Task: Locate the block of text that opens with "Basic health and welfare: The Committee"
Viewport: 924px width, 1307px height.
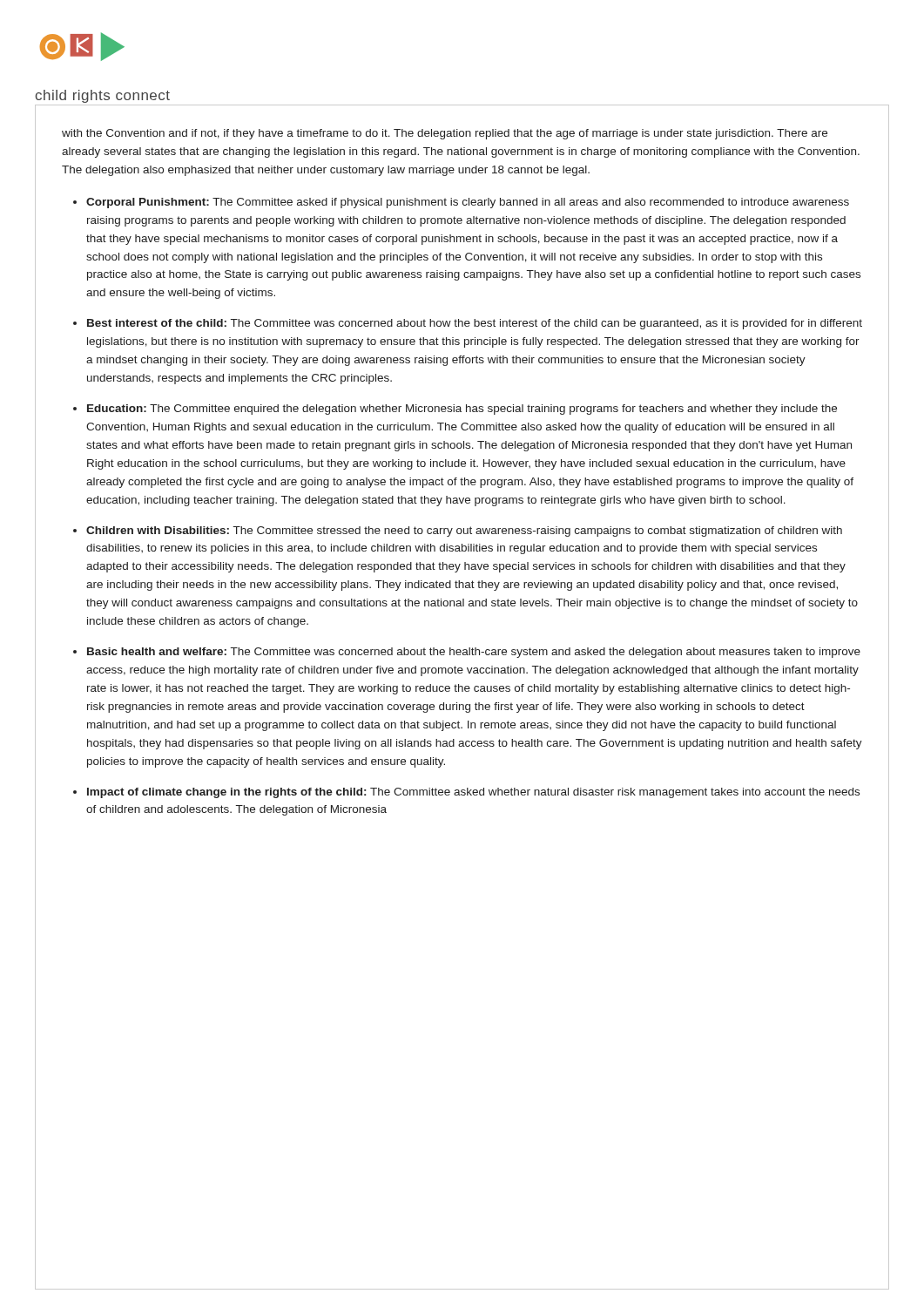Action: pyautogui.click(x=474, y=706)
